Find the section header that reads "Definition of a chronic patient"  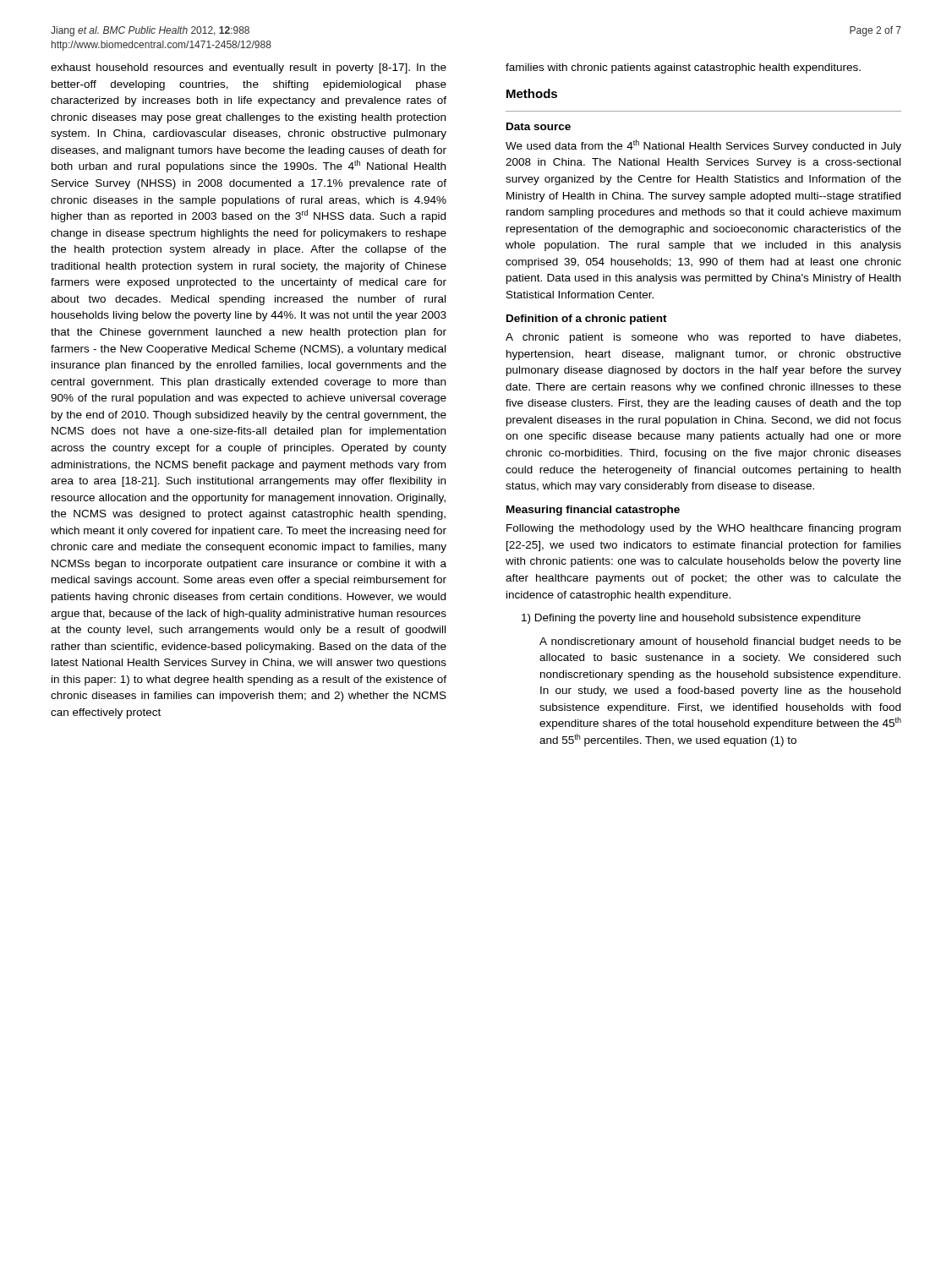tap(586, 318)
